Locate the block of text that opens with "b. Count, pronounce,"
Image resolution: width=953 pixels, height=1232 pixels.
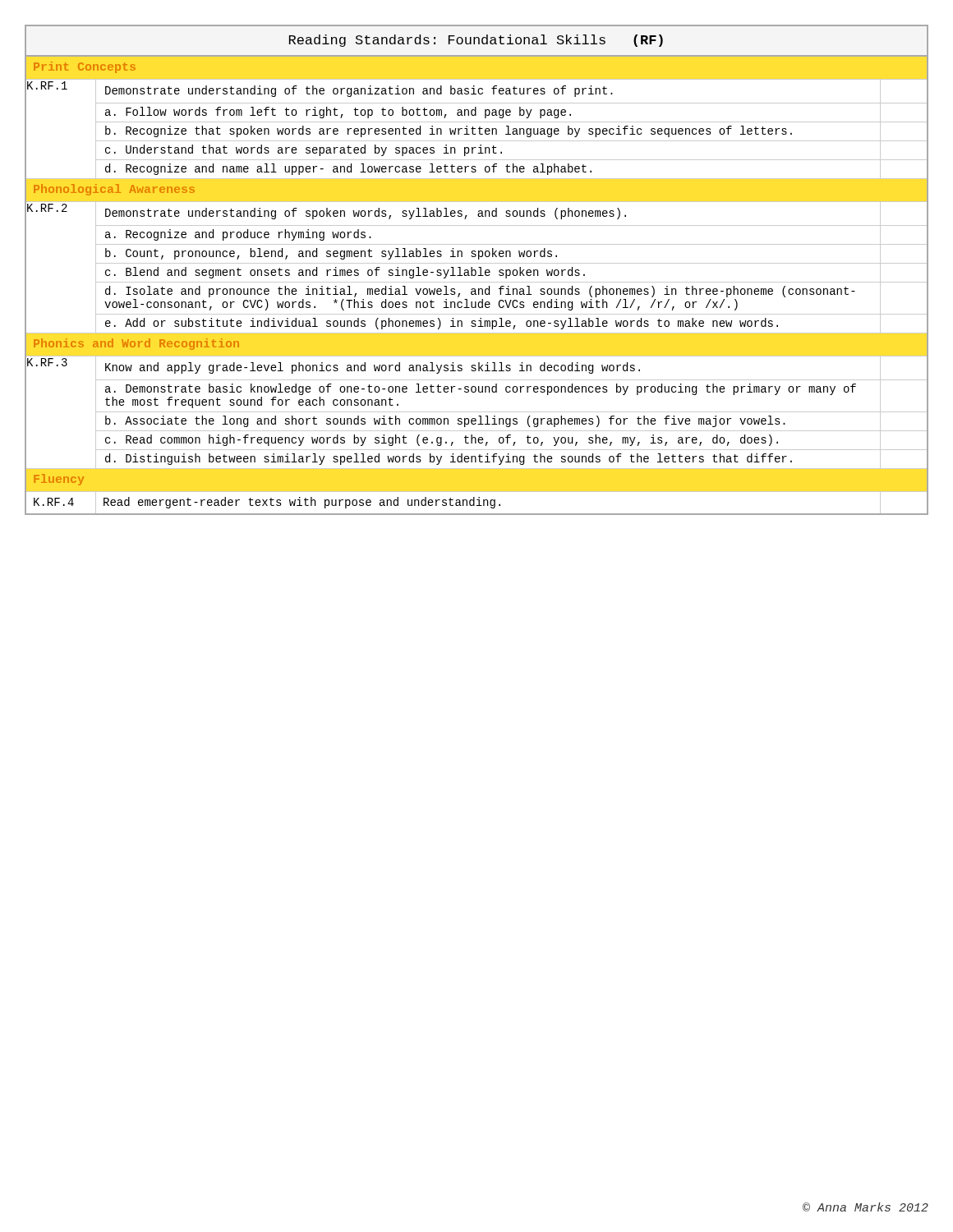(332, 254)
